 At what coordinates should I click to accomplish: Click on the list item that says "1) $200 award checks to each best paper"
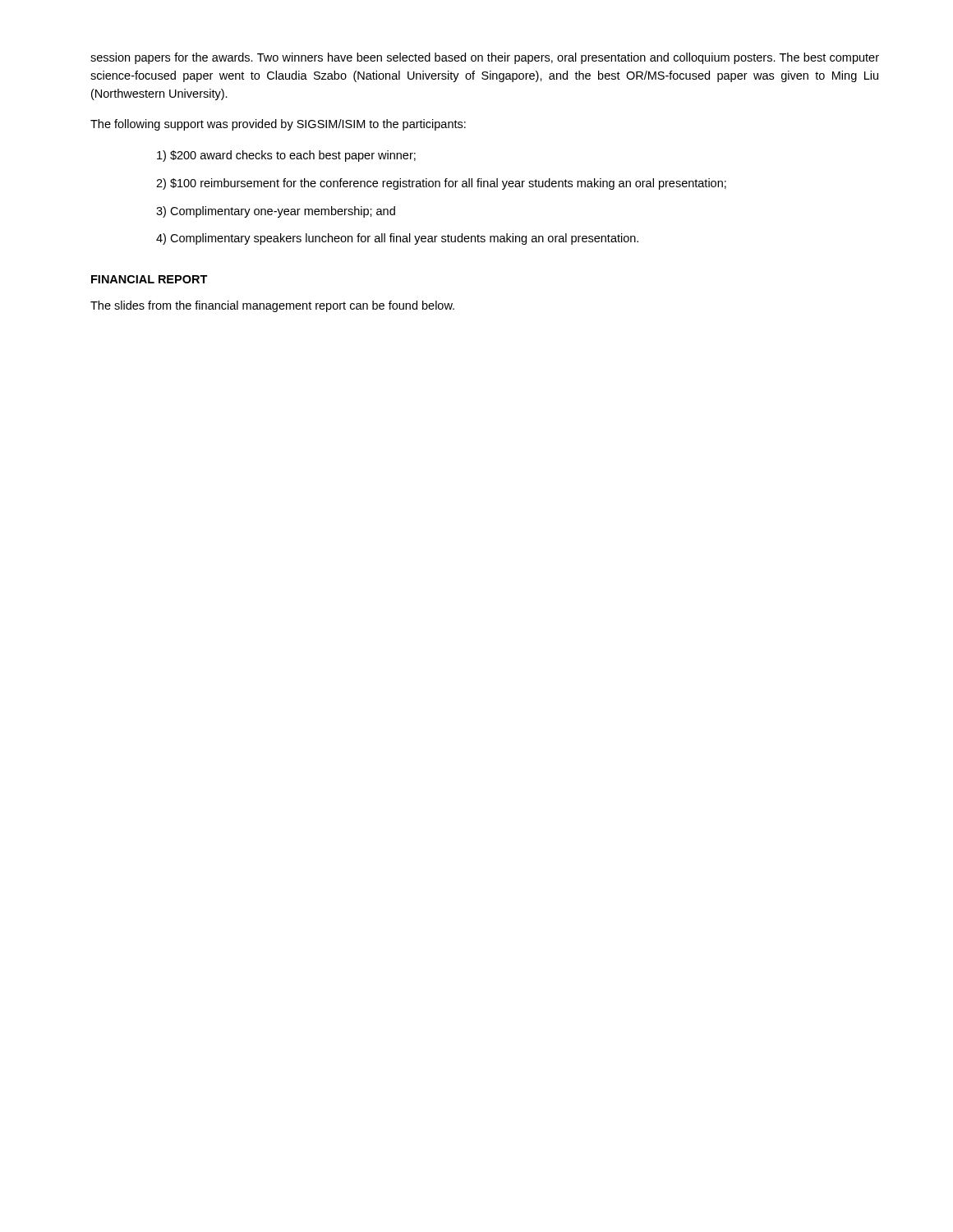[x=286, y=155]
